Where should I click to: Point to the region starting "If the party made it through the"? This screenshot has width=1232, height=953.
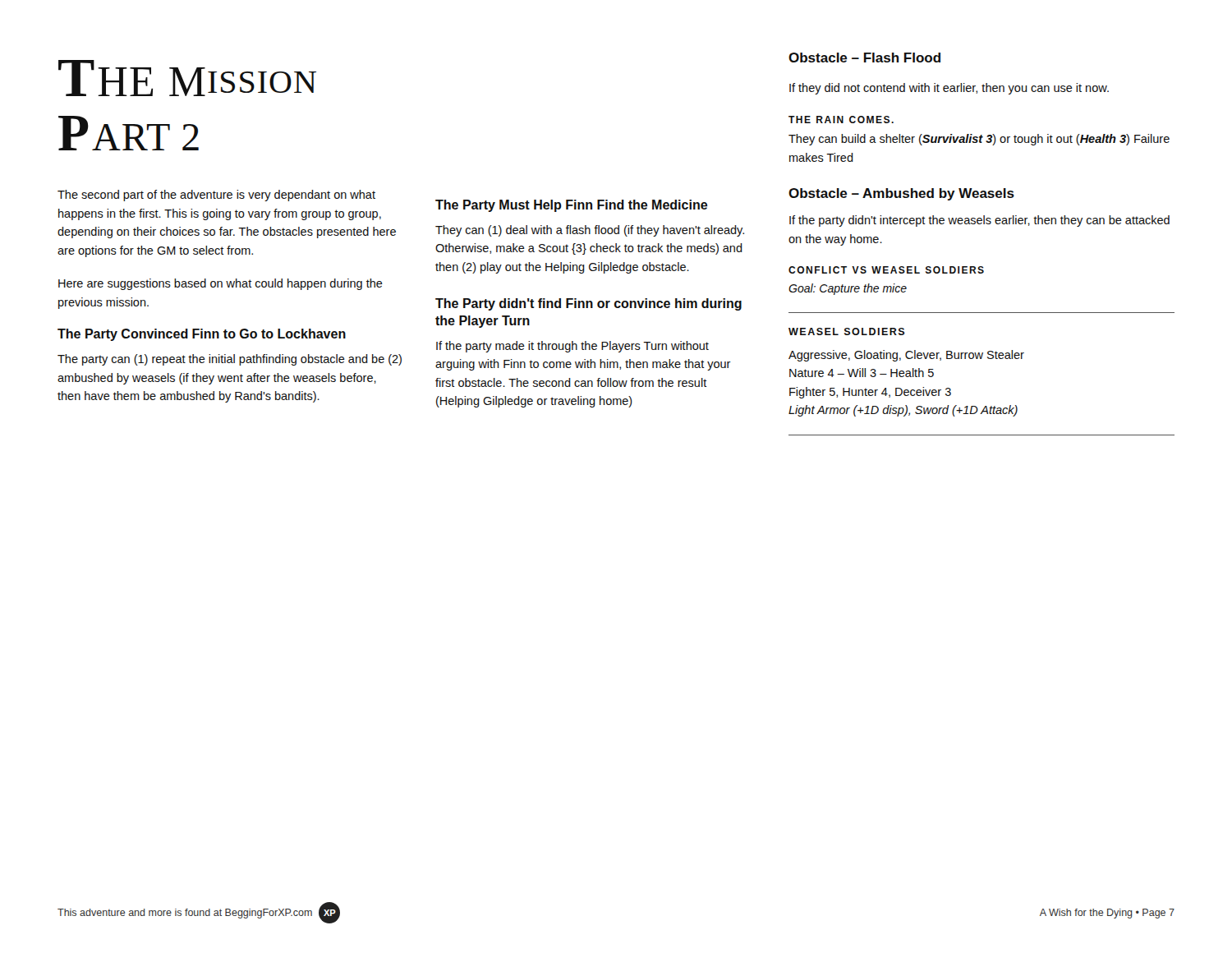583,373
